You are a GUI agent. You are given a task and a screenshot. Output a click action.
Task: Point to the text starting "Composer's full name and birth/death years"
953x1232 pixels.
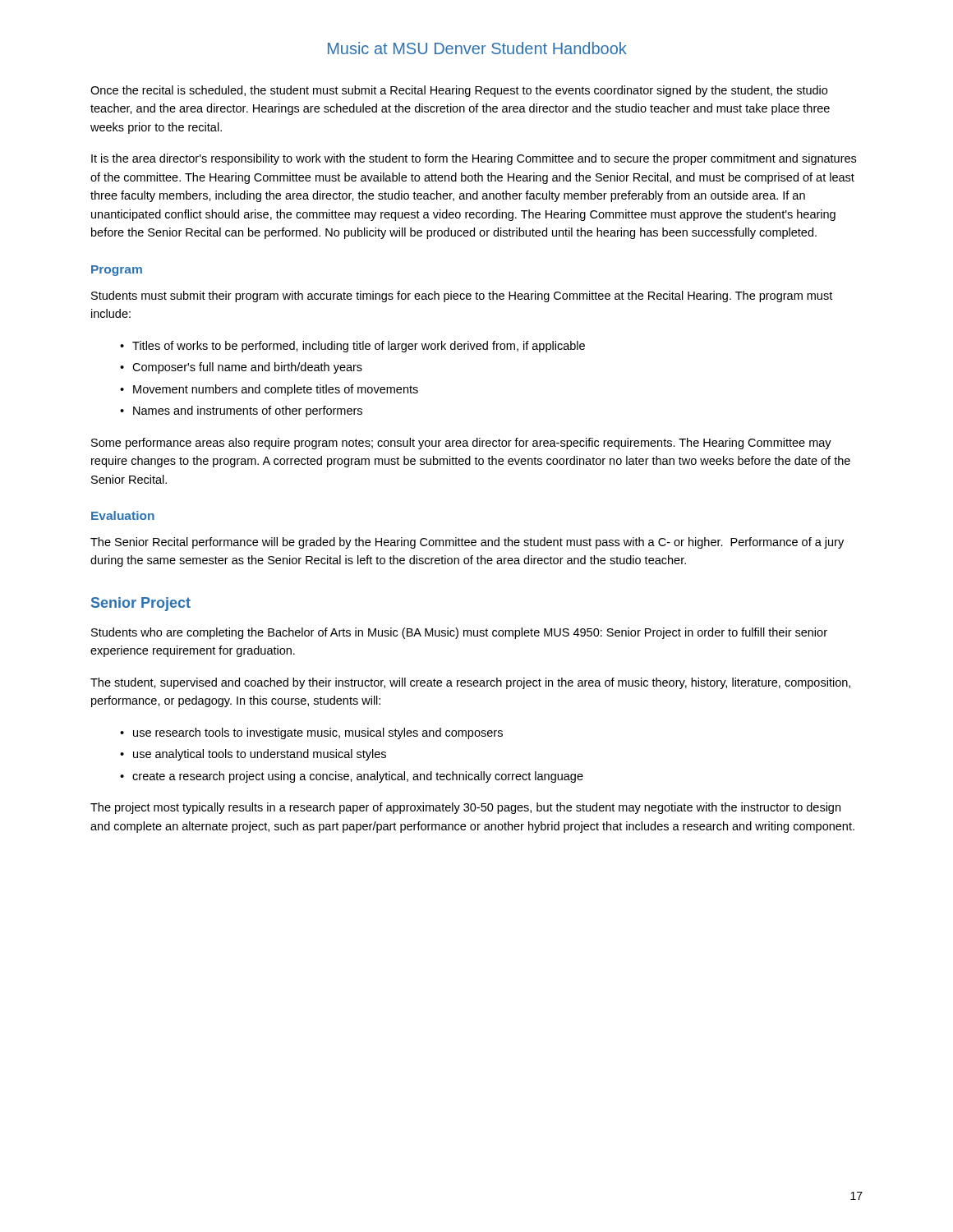click(x=247, y=367)
